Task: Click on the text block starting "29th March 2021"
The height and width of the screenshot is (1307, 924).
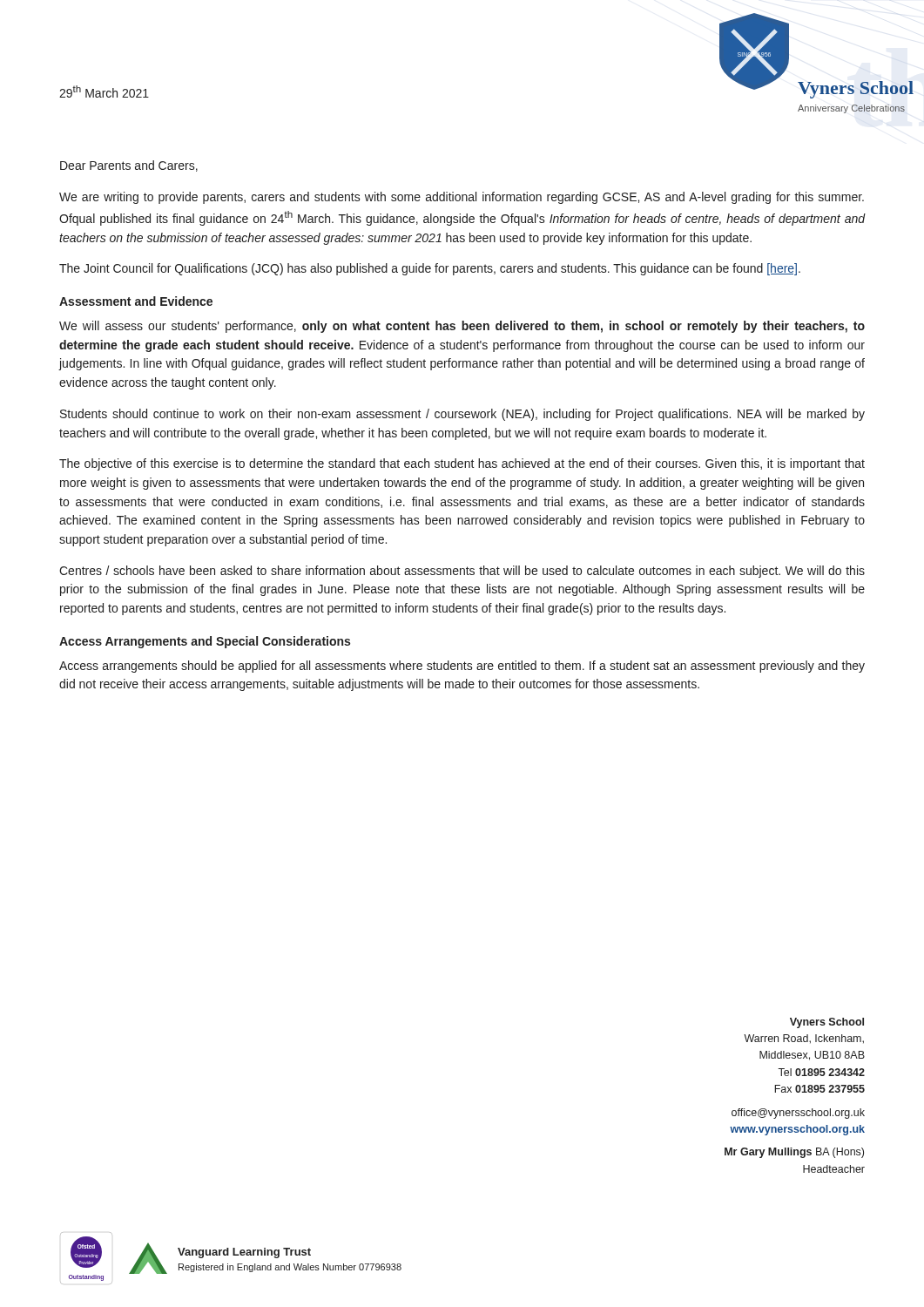Action: click(x=104, y=91)
